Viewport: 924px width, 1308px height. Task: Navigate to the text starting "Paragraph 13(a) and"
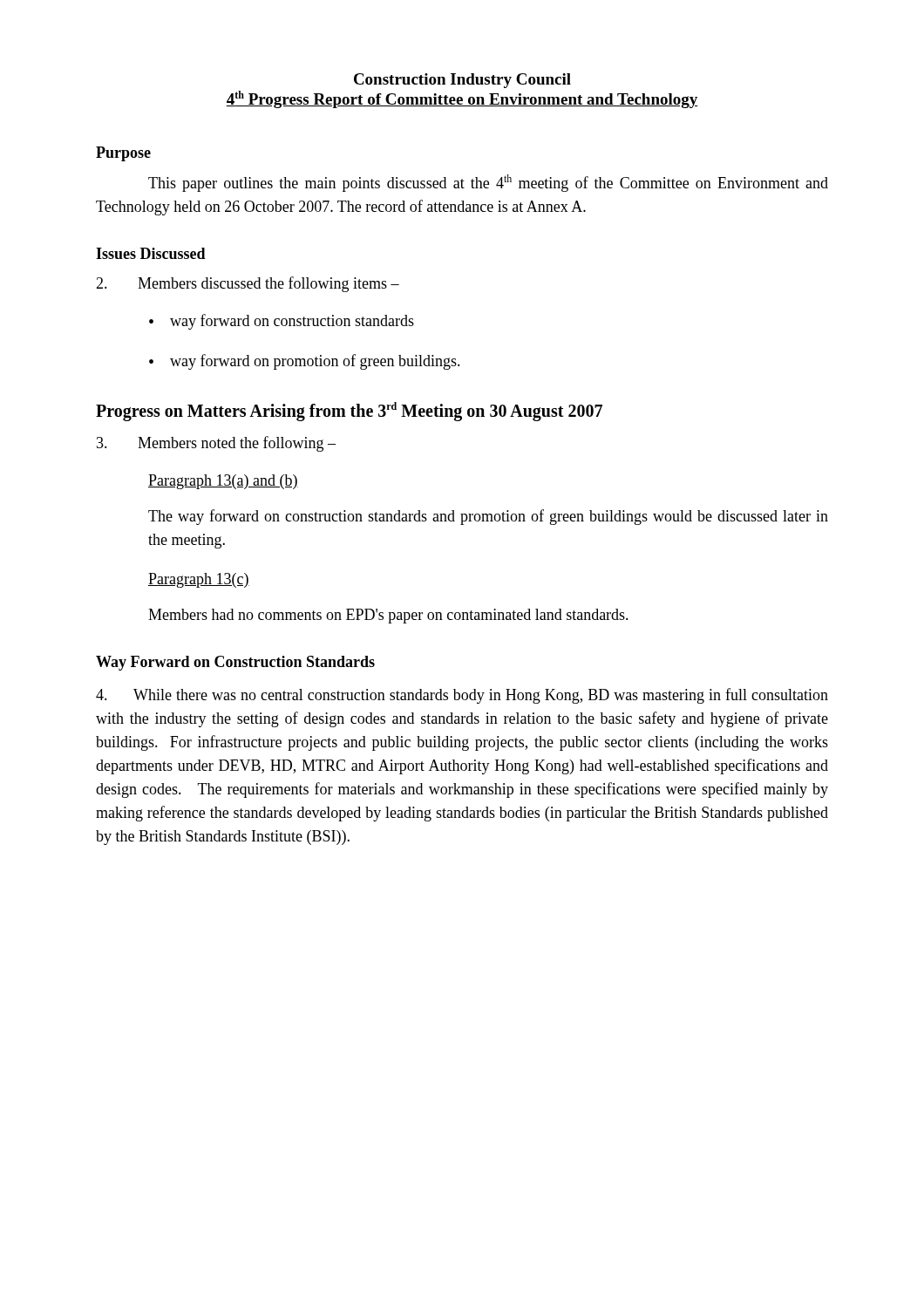click(223, 480)
